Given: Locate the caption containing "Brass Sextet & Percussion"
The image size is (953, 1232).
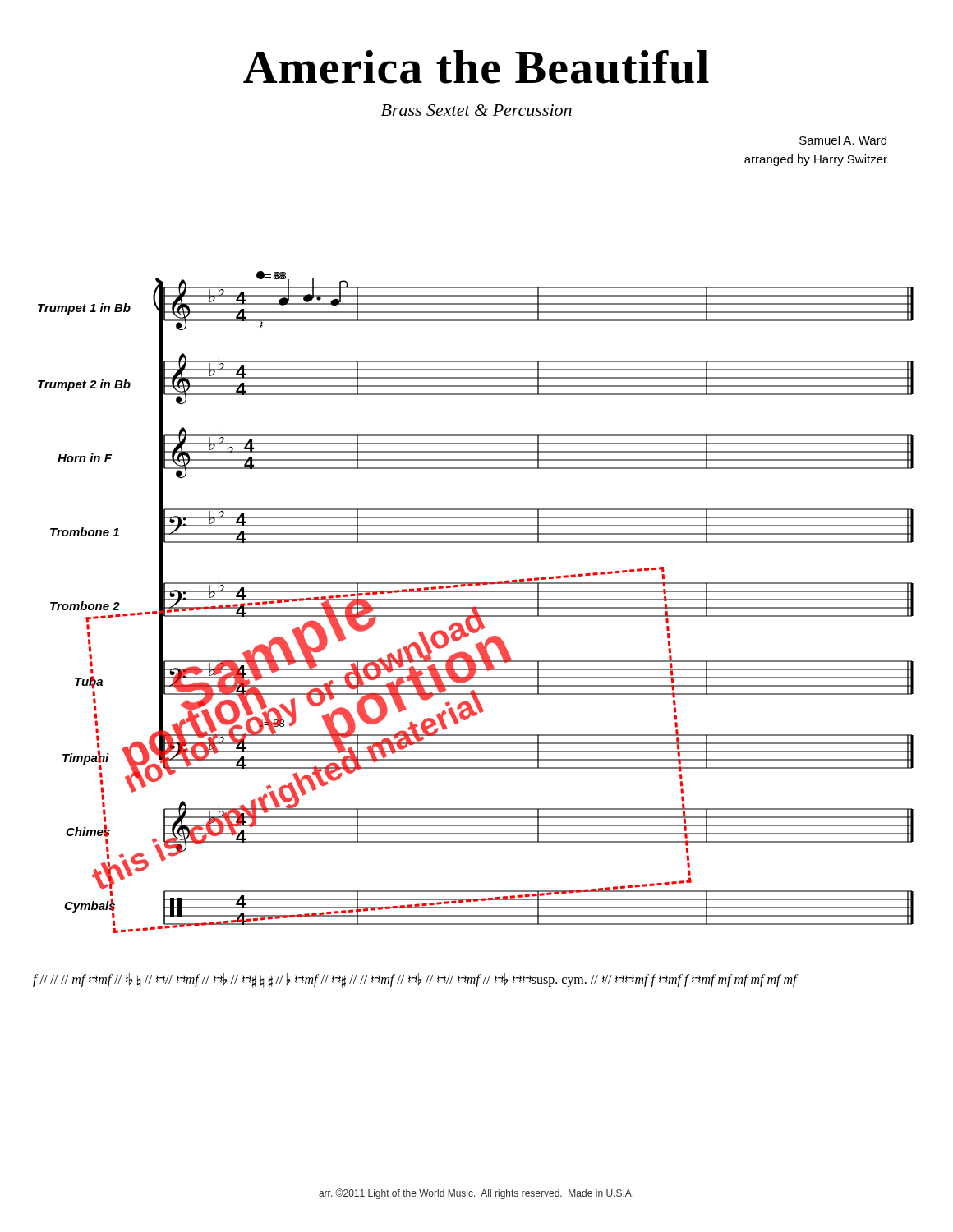Looking at the screenshot, I should (x=476, y=110).
